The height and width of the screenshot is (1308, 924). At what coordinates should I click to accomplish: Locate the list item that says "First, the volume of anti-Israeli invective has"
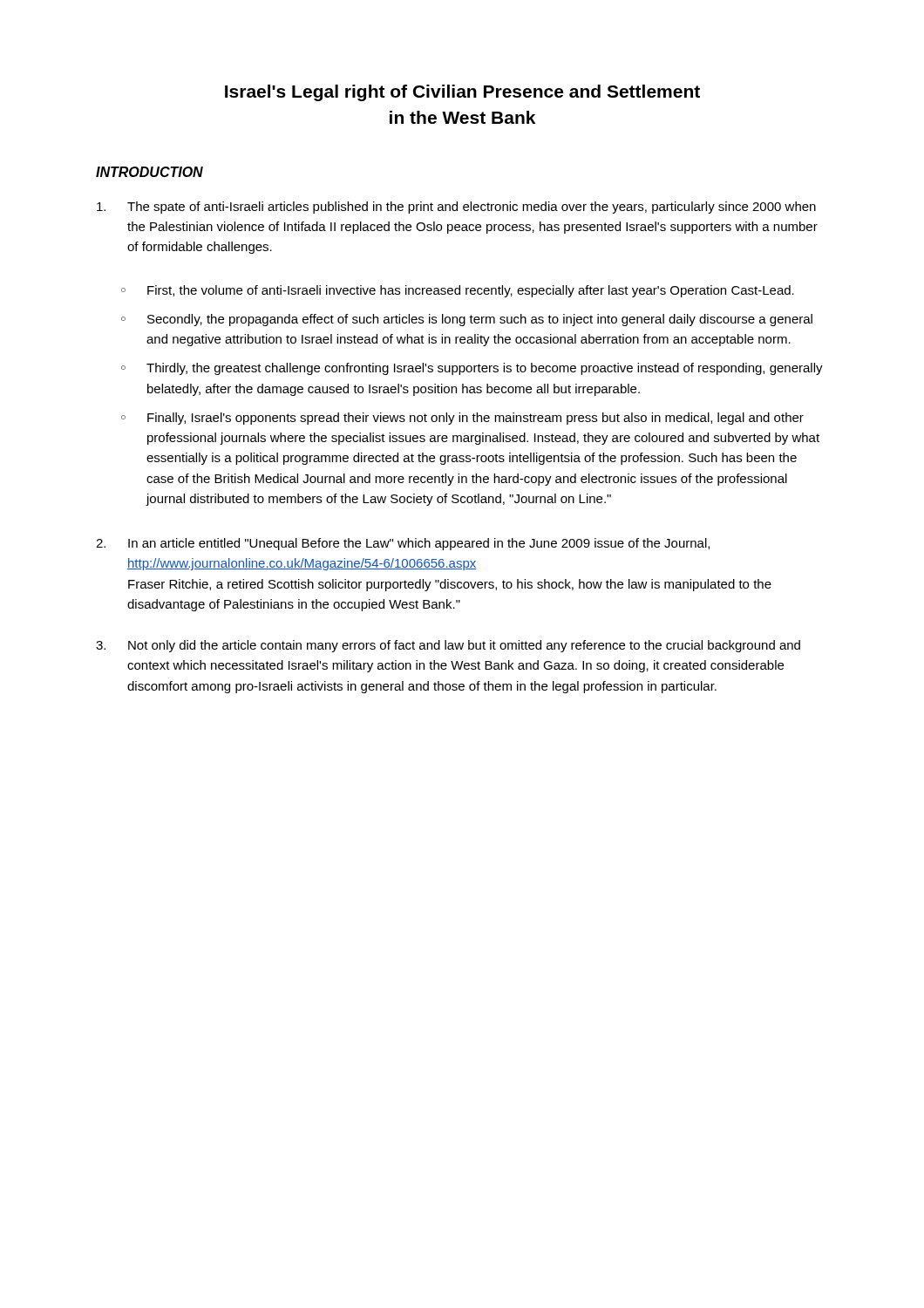click(474, 394)
